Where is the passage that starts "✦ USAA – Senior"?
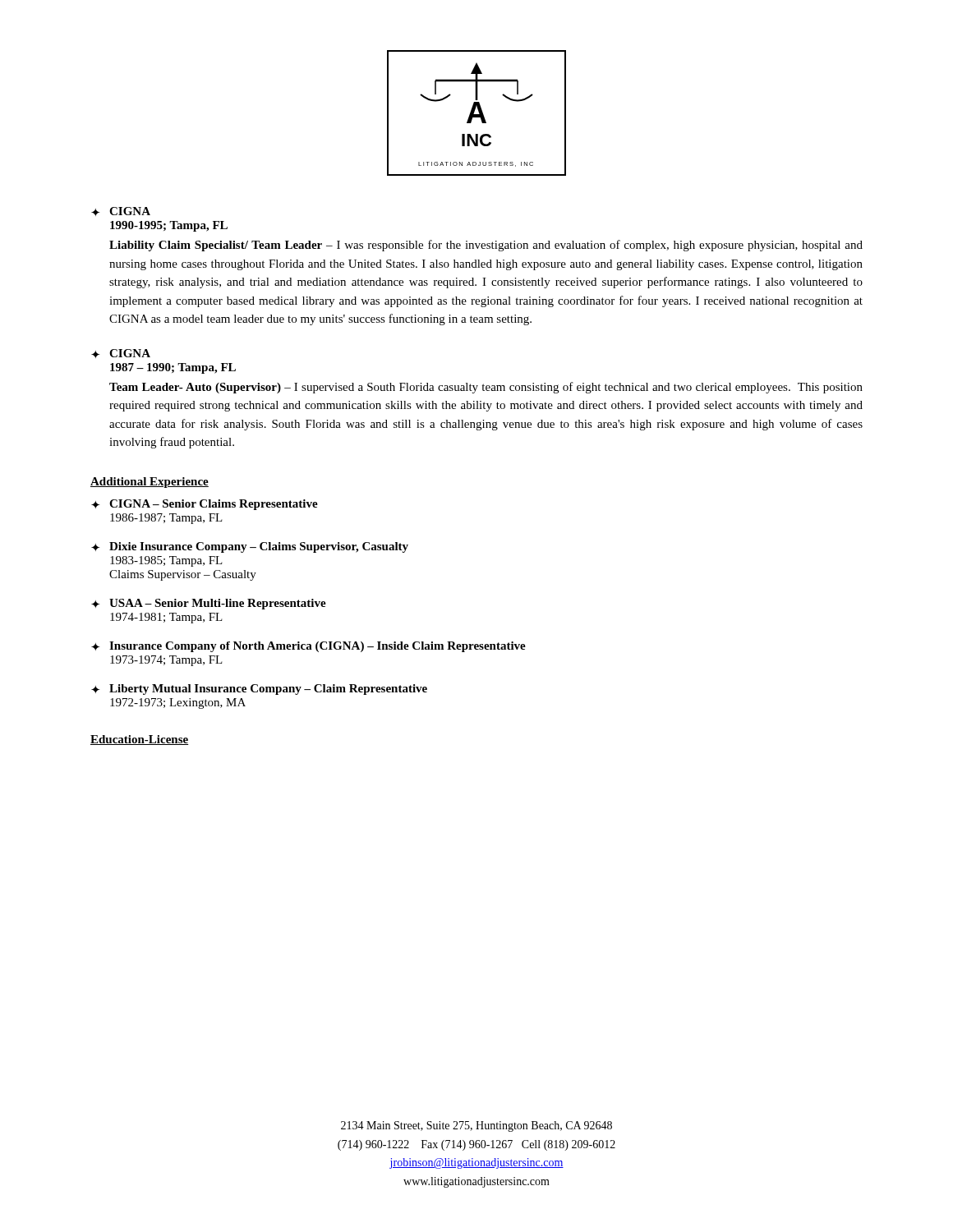 tap(209, 604)
